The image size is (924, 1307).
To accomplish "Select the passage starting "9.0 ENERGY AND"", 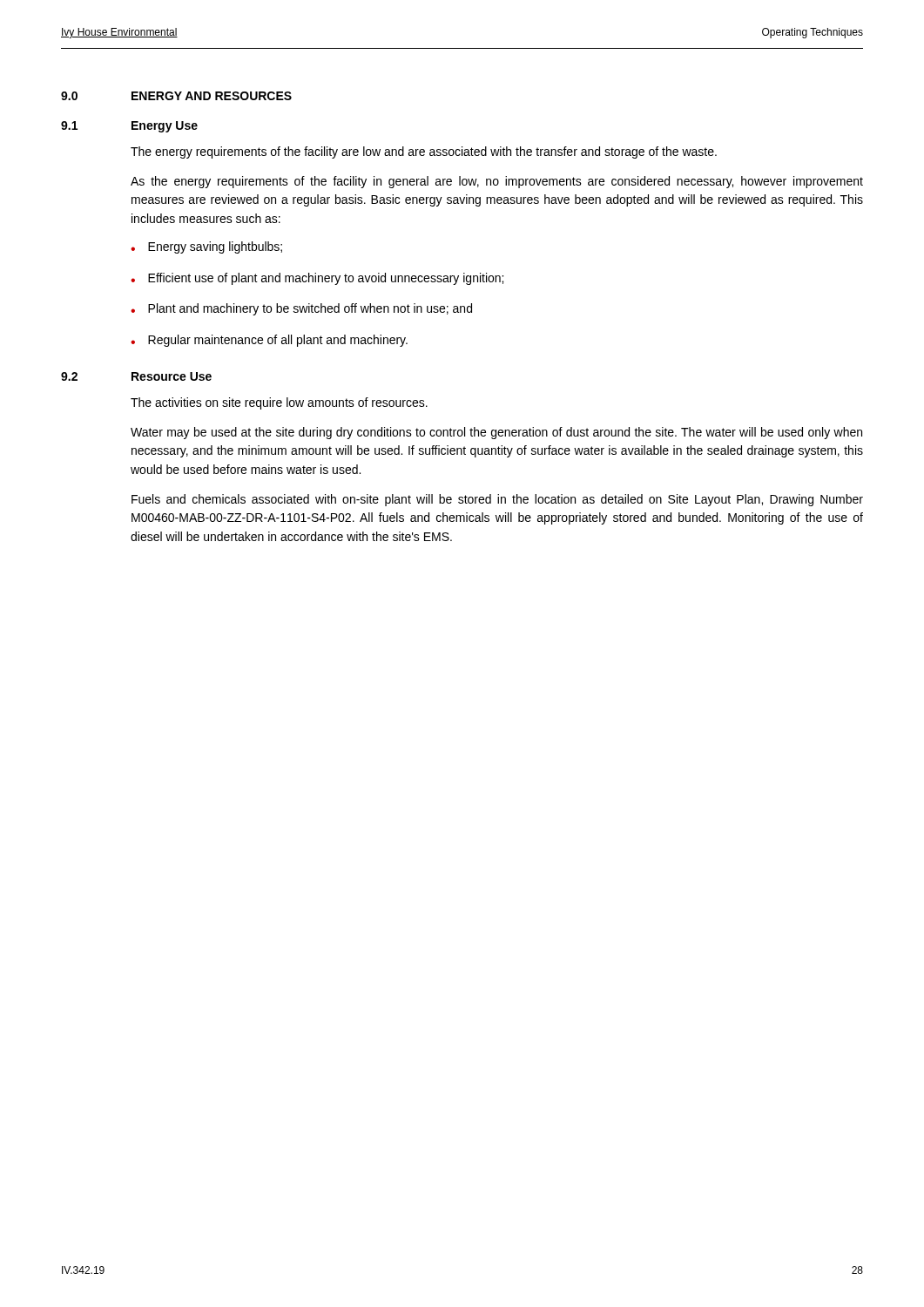I will tap(176, 96).
